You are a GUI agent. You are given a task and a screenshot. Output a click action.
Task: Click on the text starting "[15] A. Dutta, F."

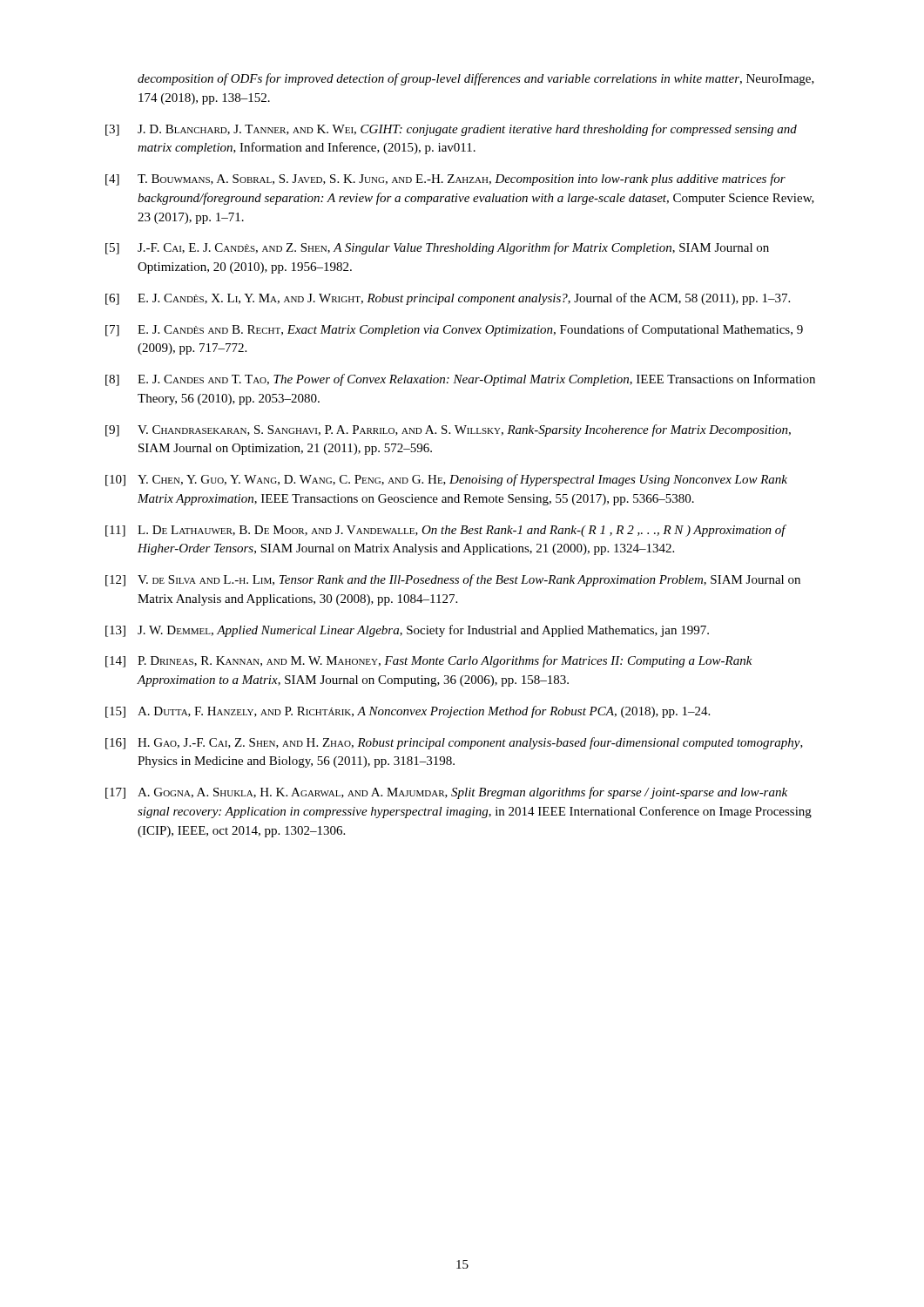tap(462, 712)
